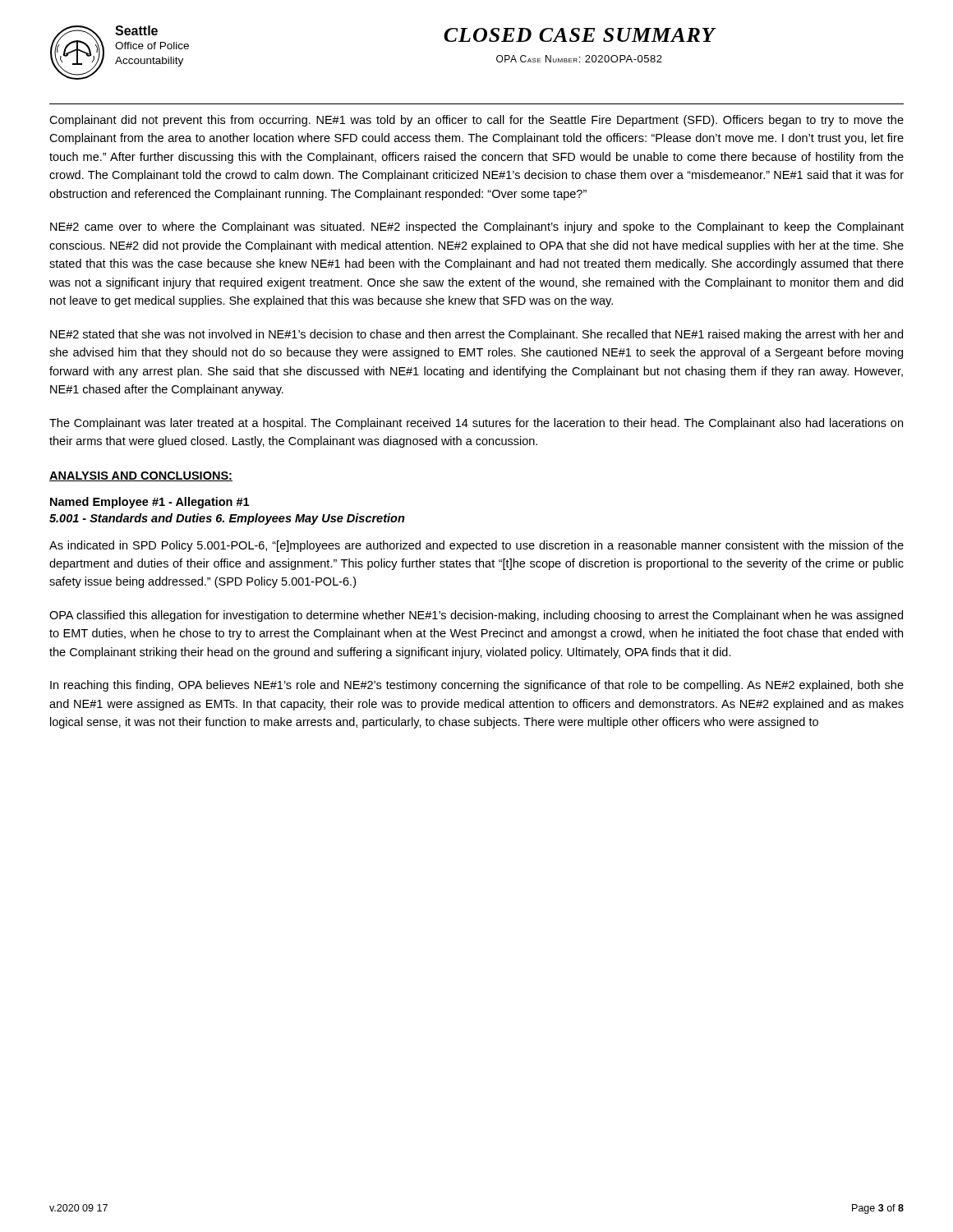Viewport: 953px width, 1232px height.
Task: Find the text block with the text "In reaching this finding, OPA believes"
Action: point(476,704)
